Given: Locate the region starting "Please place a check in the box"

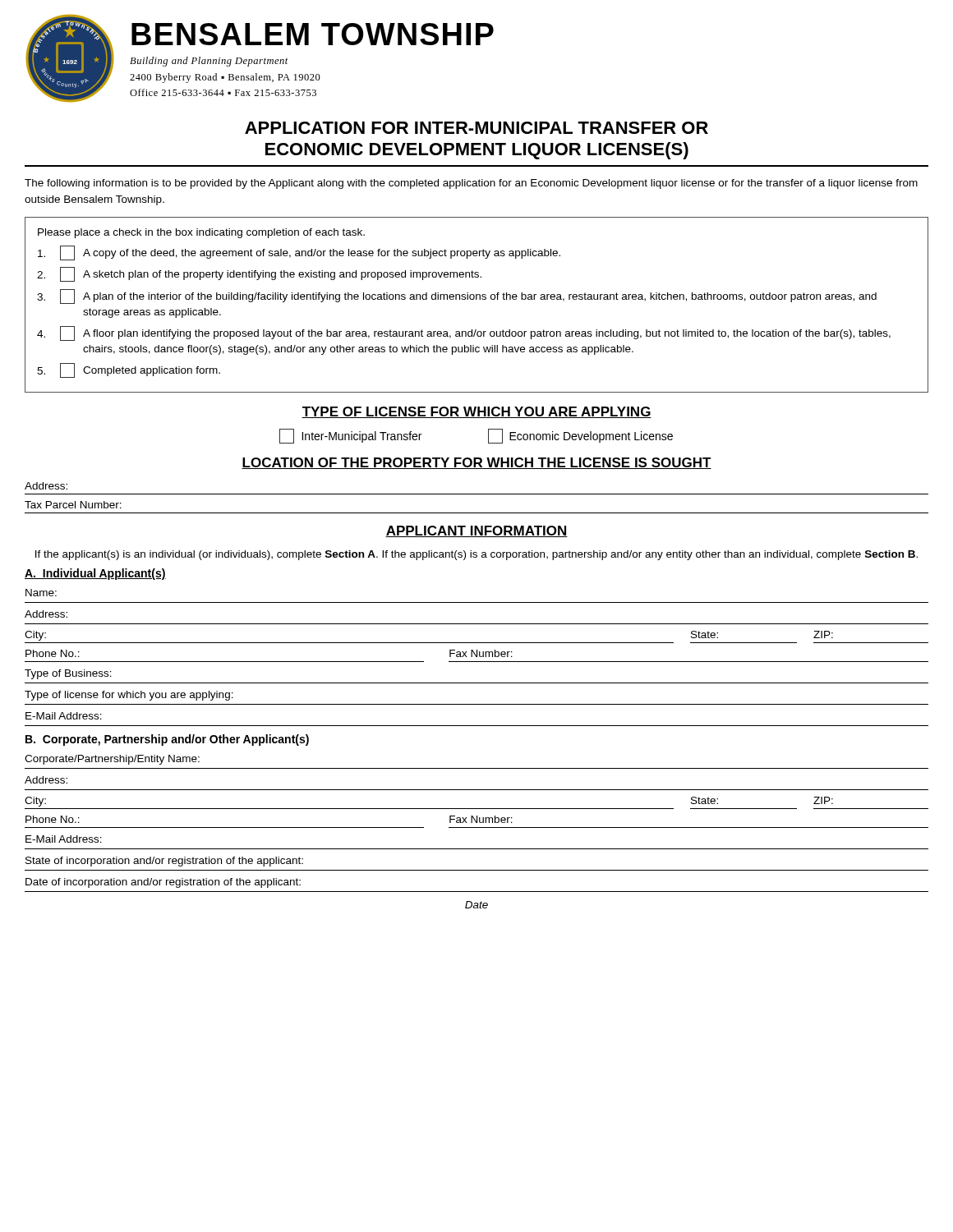Looking at the screenshot, I should click(x=476, y=302).
